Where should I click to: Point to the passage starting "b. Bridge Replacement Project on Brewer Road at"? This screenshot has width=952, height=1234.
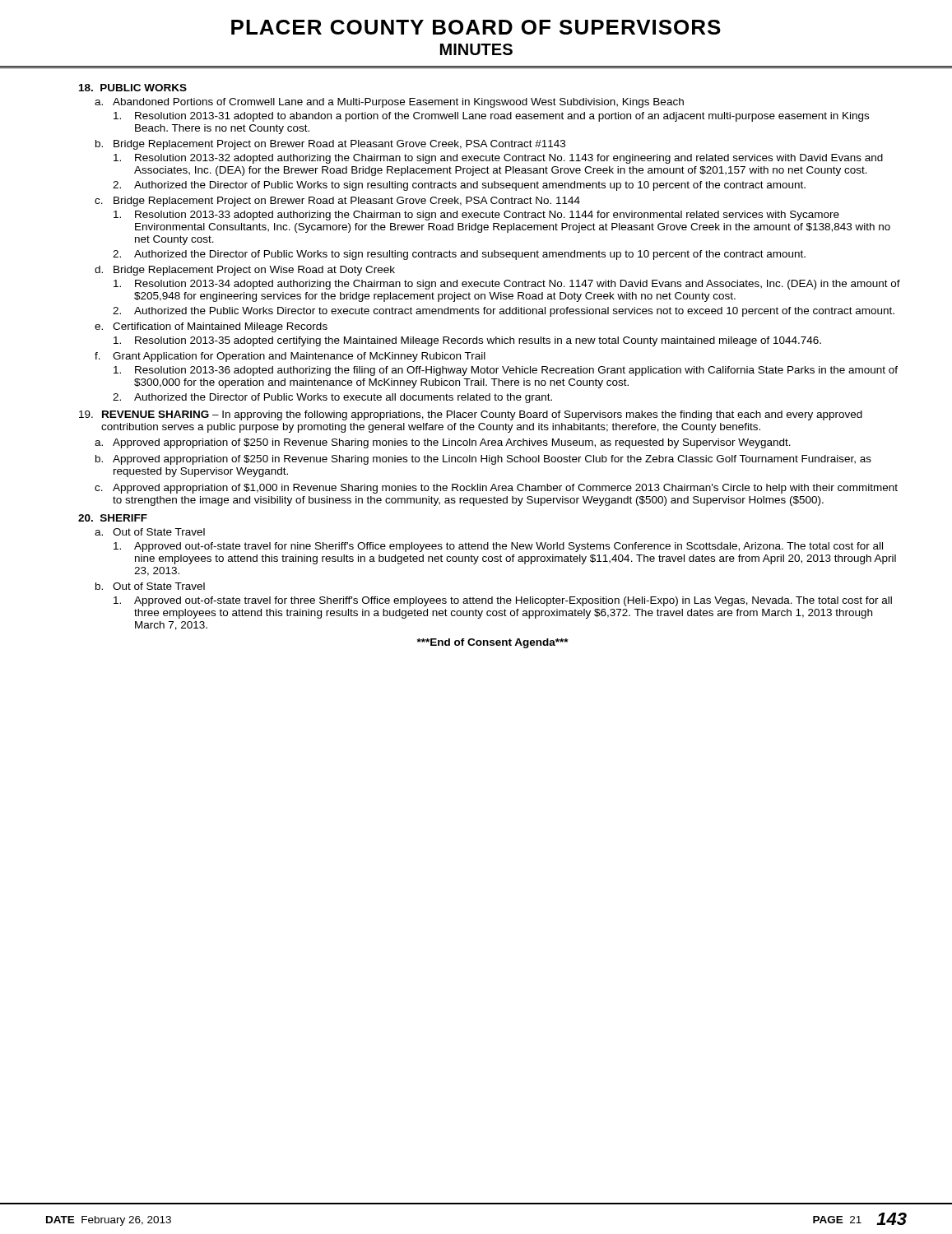tap(501, 164)
